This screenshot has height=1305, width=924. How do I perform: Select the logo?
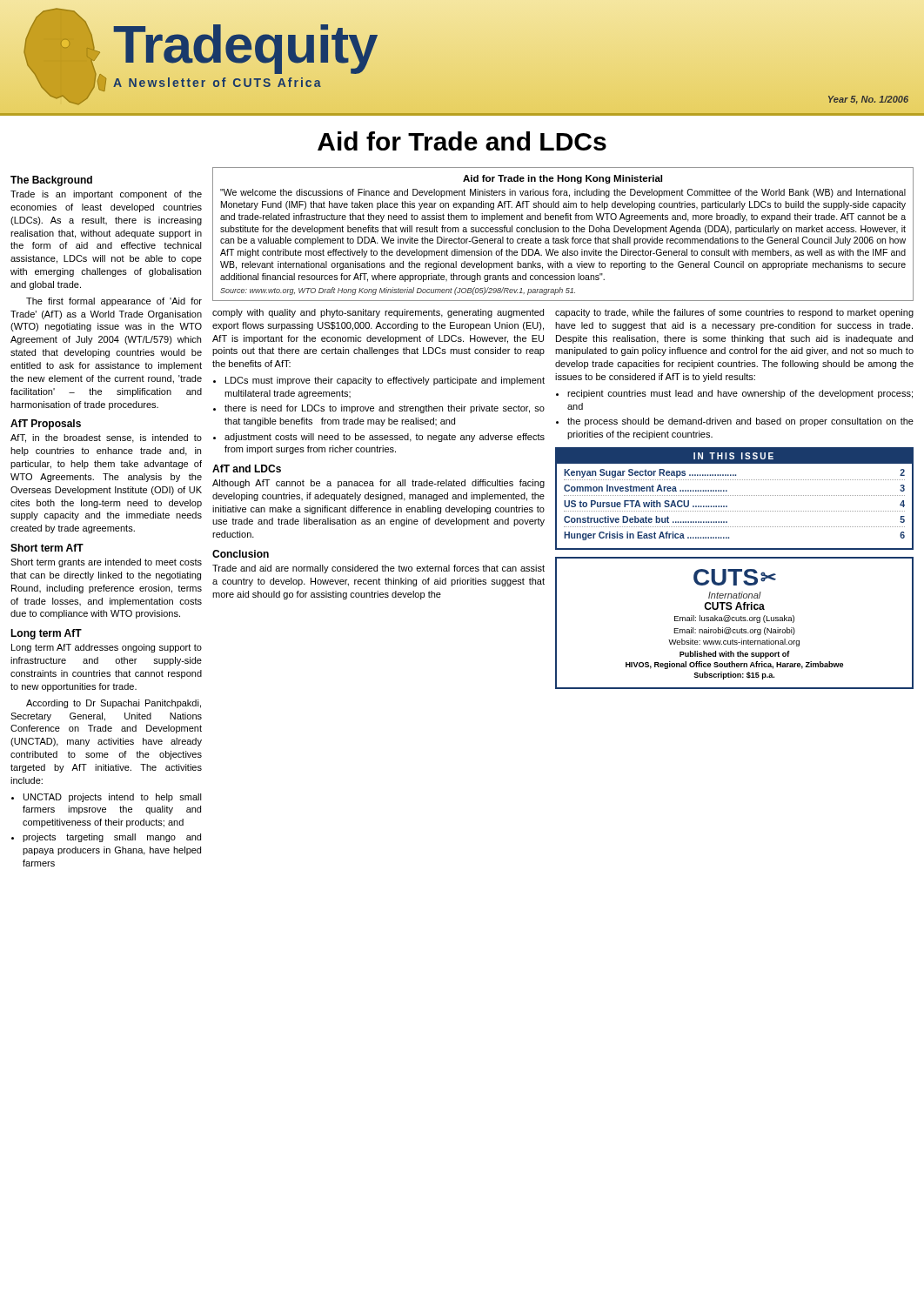[x=734, y=623]
